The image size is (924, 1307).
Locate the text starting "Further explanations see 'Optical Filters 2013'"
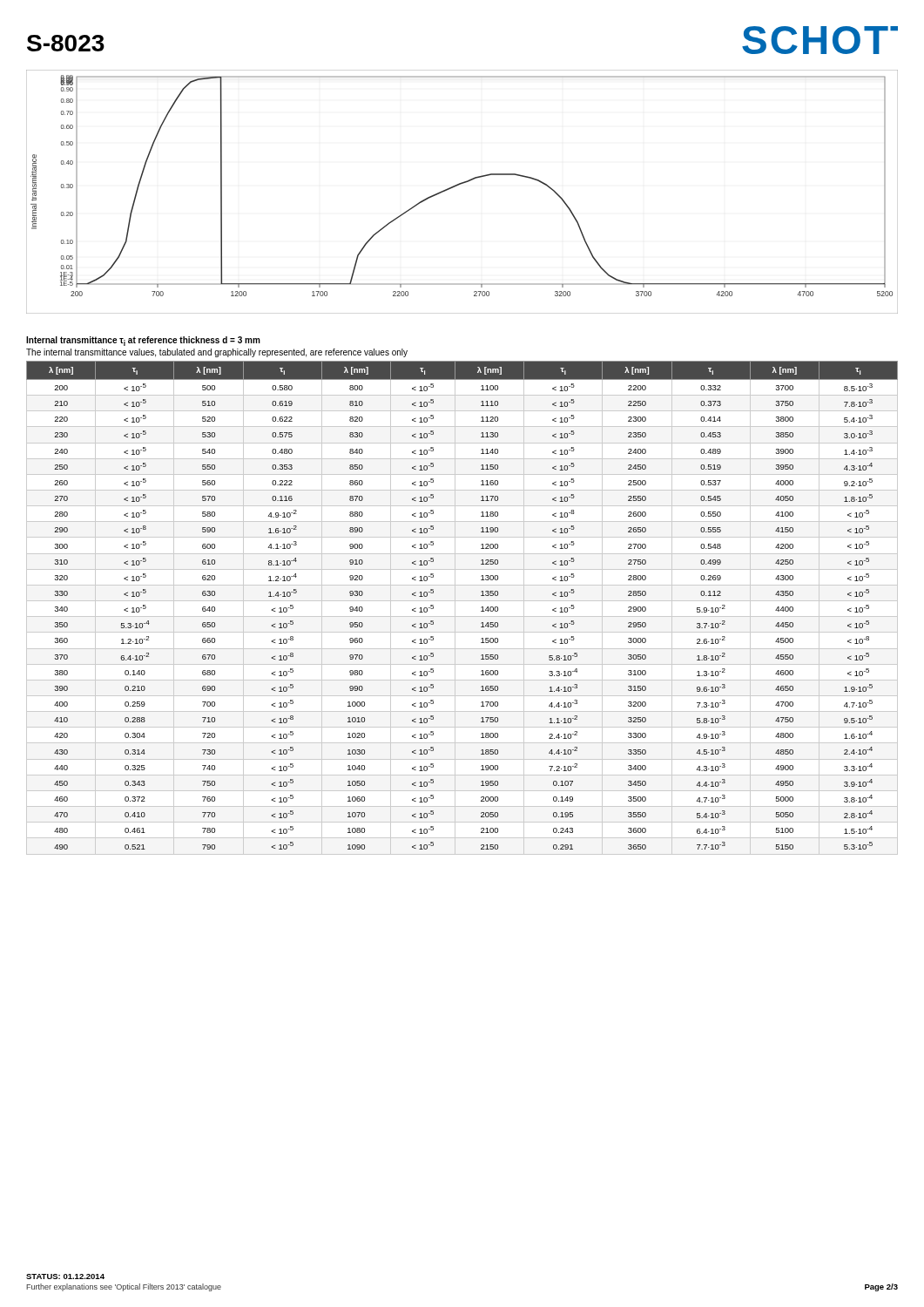[124, 1287]
